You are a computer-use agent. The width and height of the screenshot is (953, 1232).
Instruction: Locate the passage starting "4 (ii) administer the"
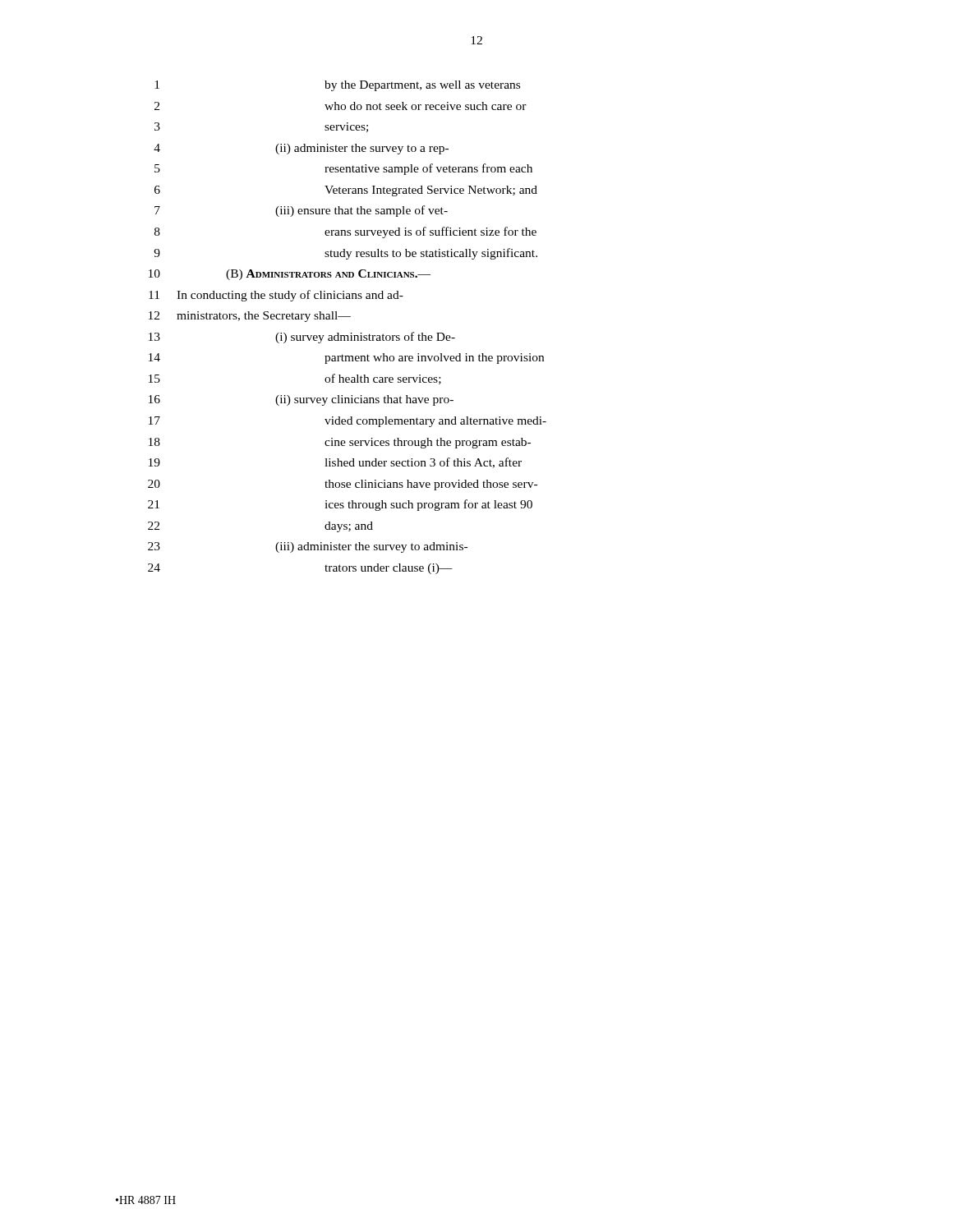pos(301,149)
